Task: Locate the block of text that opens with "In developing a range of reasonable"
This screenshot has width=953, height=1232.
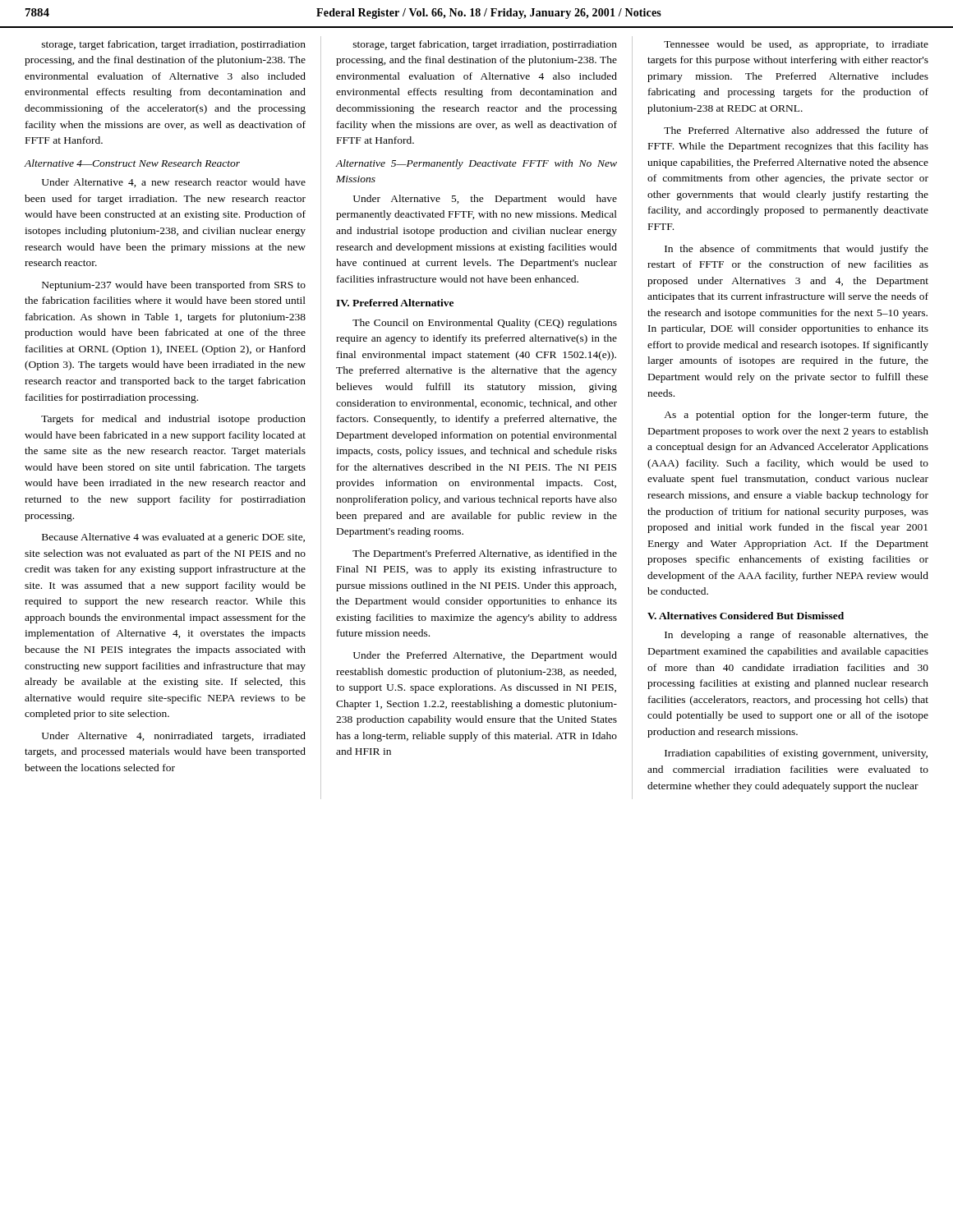Action: point(788,710)
